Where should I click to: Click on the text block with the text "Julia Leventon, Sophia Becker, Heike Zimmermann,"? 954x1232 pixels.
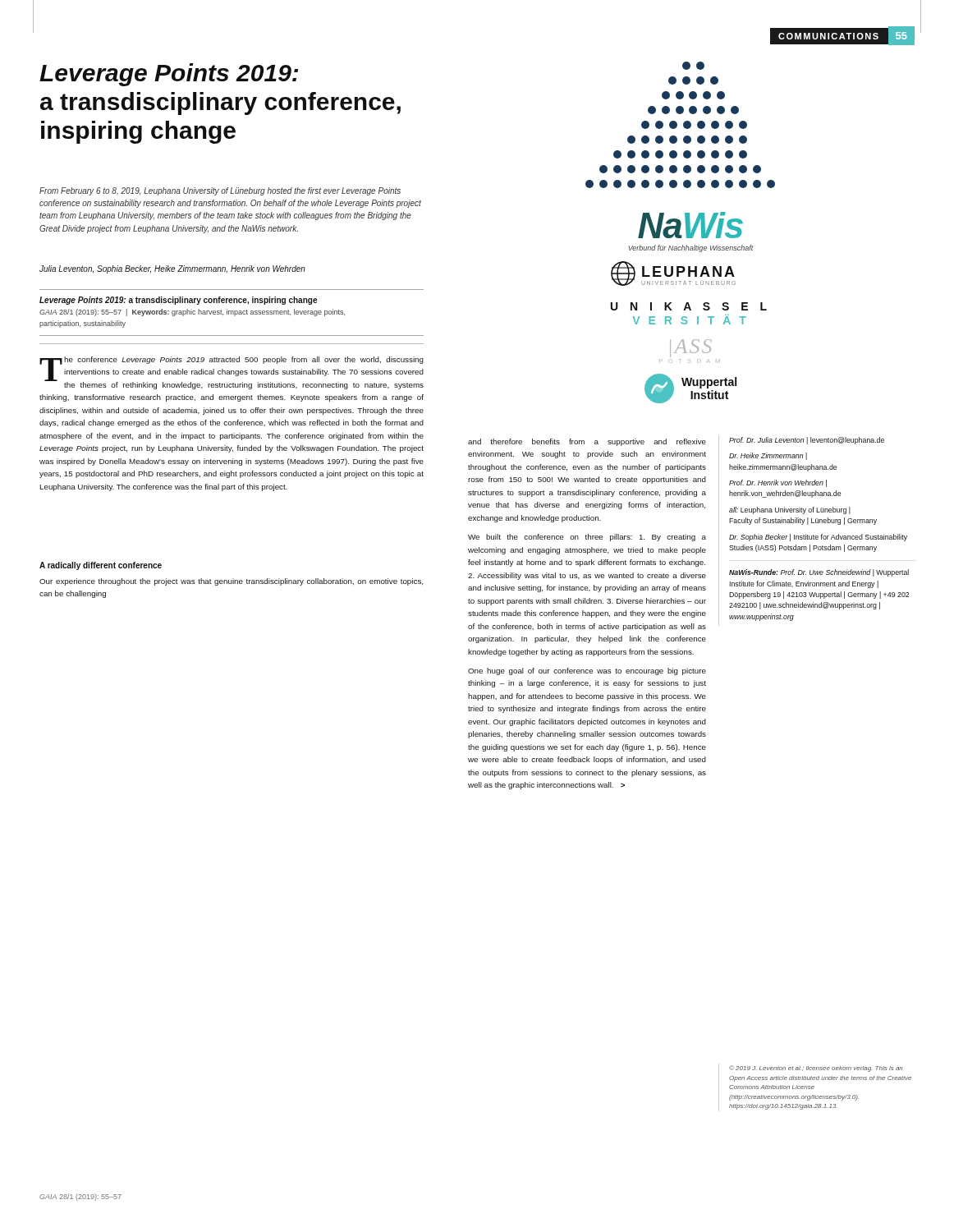(x=172, y=269)
